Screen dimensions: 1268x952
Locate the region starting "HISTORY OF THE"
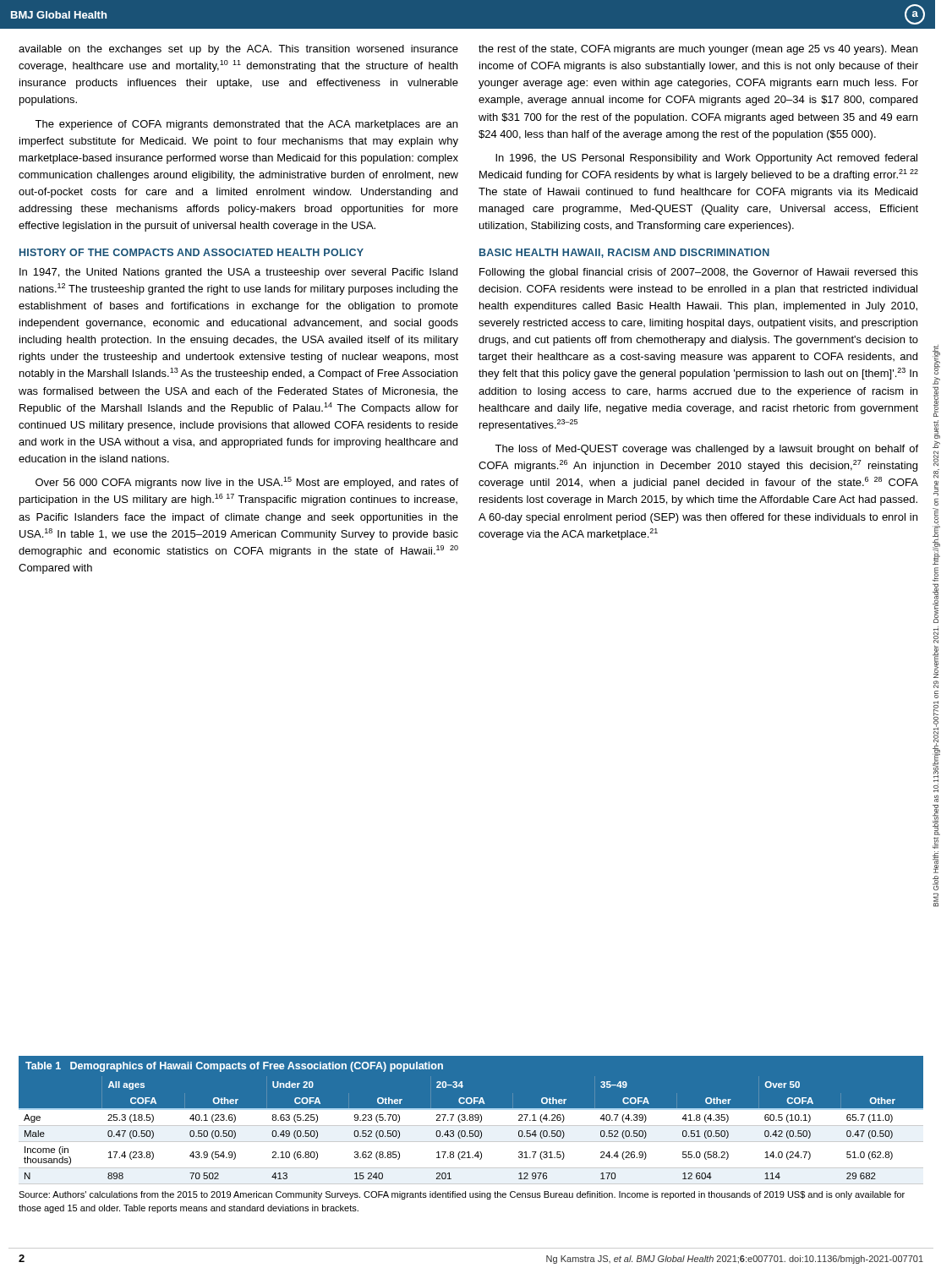tap(191, 252)
